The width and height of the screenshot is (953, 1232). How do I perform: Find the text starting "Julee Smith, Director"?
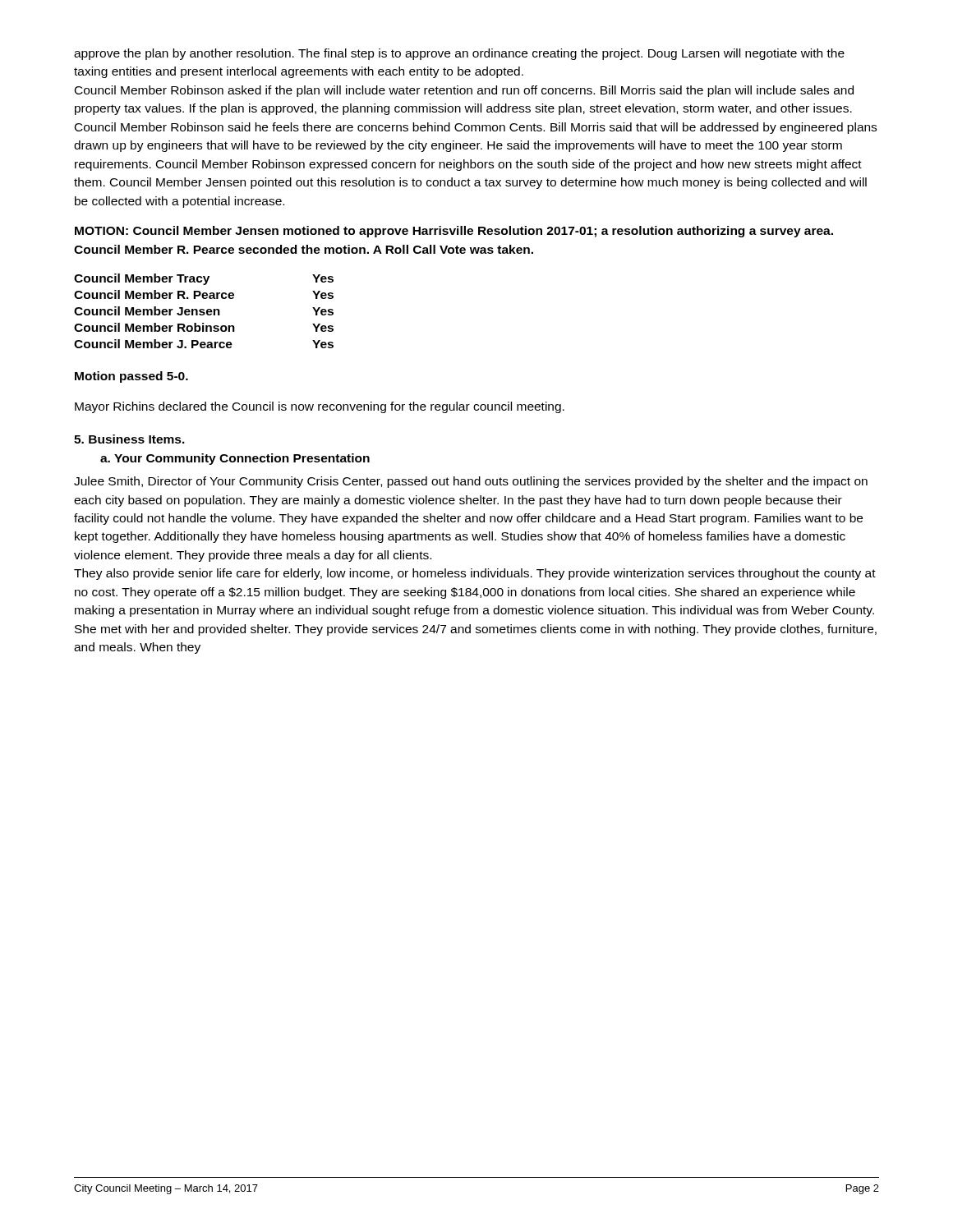coord(476,518)
